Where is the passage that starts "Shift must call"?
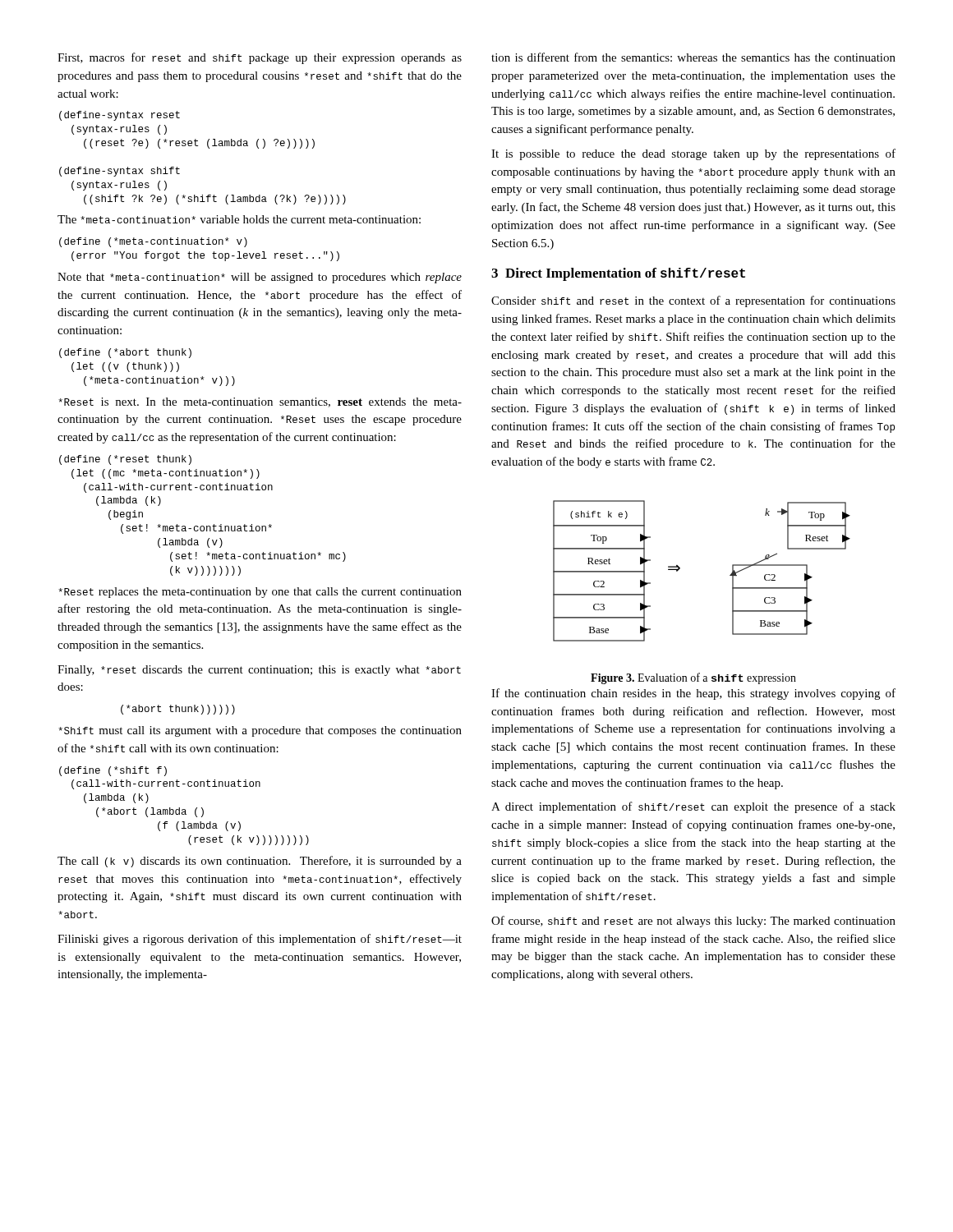The height and width of the screenshot is (1232, 953). 260,740
